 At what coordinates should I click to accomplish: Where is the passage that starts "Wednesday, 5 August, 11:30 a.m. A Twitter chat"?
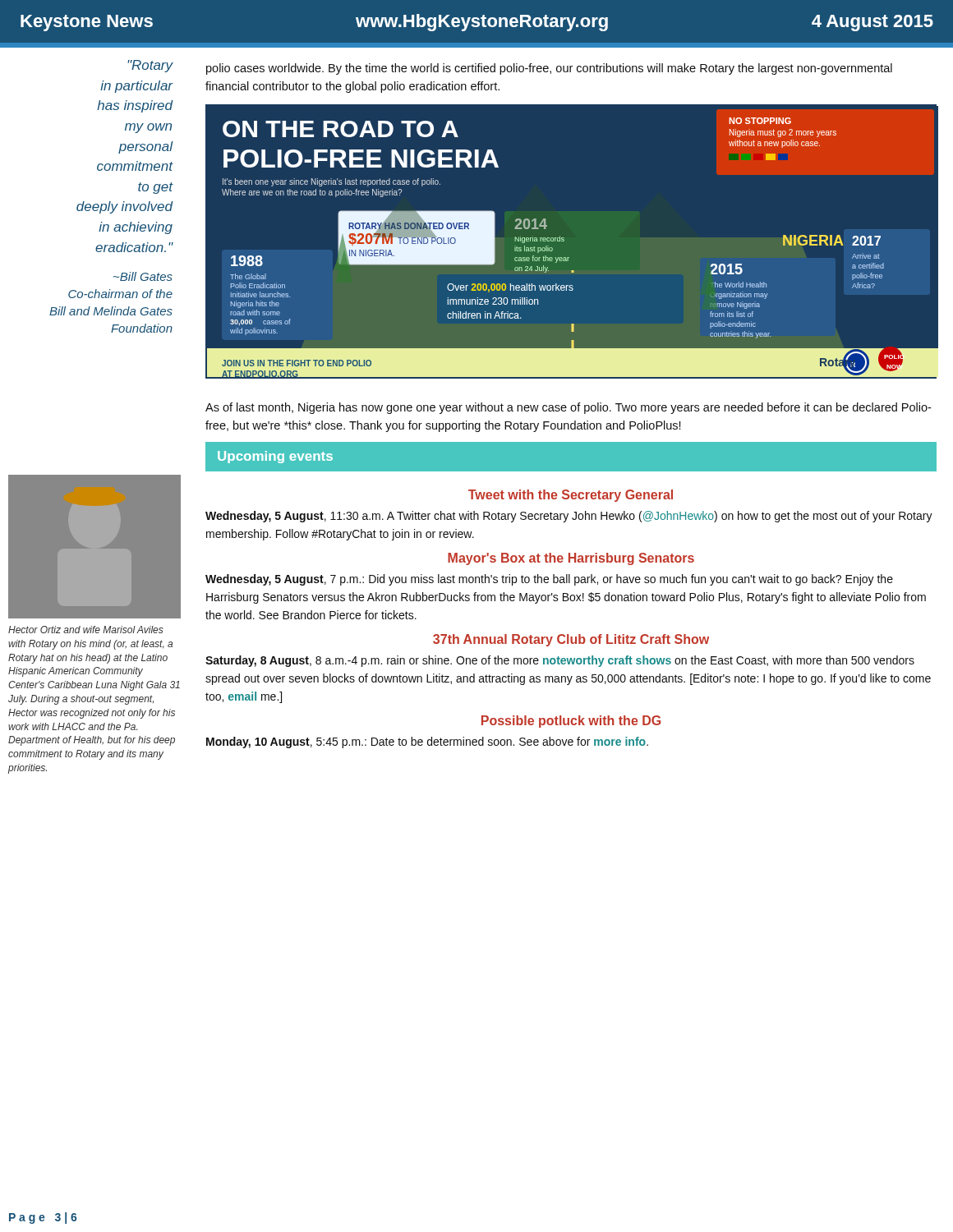[569, 525]
